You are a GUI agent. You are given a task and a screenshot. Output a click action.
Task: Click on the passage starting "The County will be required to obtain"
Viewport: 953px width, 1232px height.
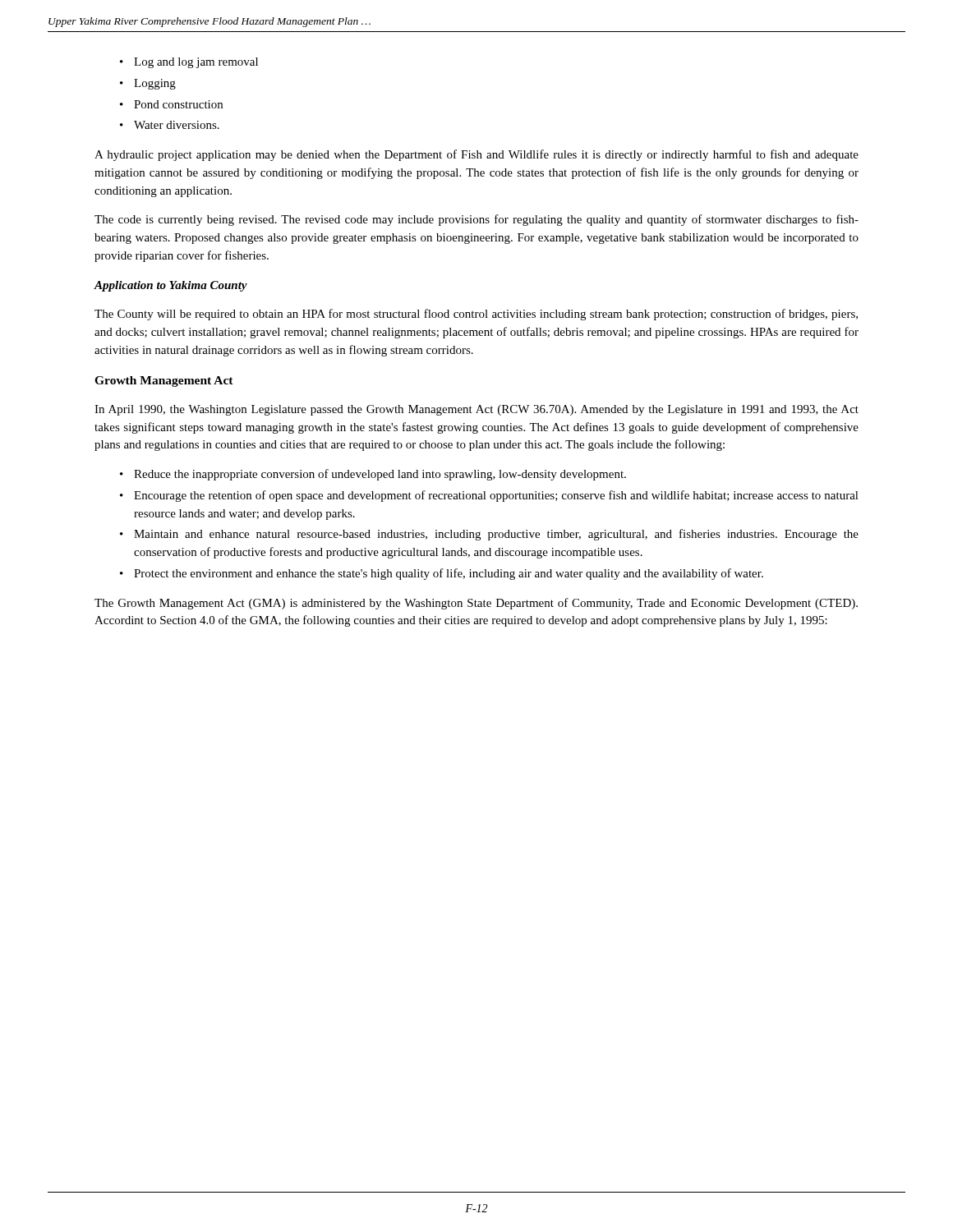click(476, 333)
